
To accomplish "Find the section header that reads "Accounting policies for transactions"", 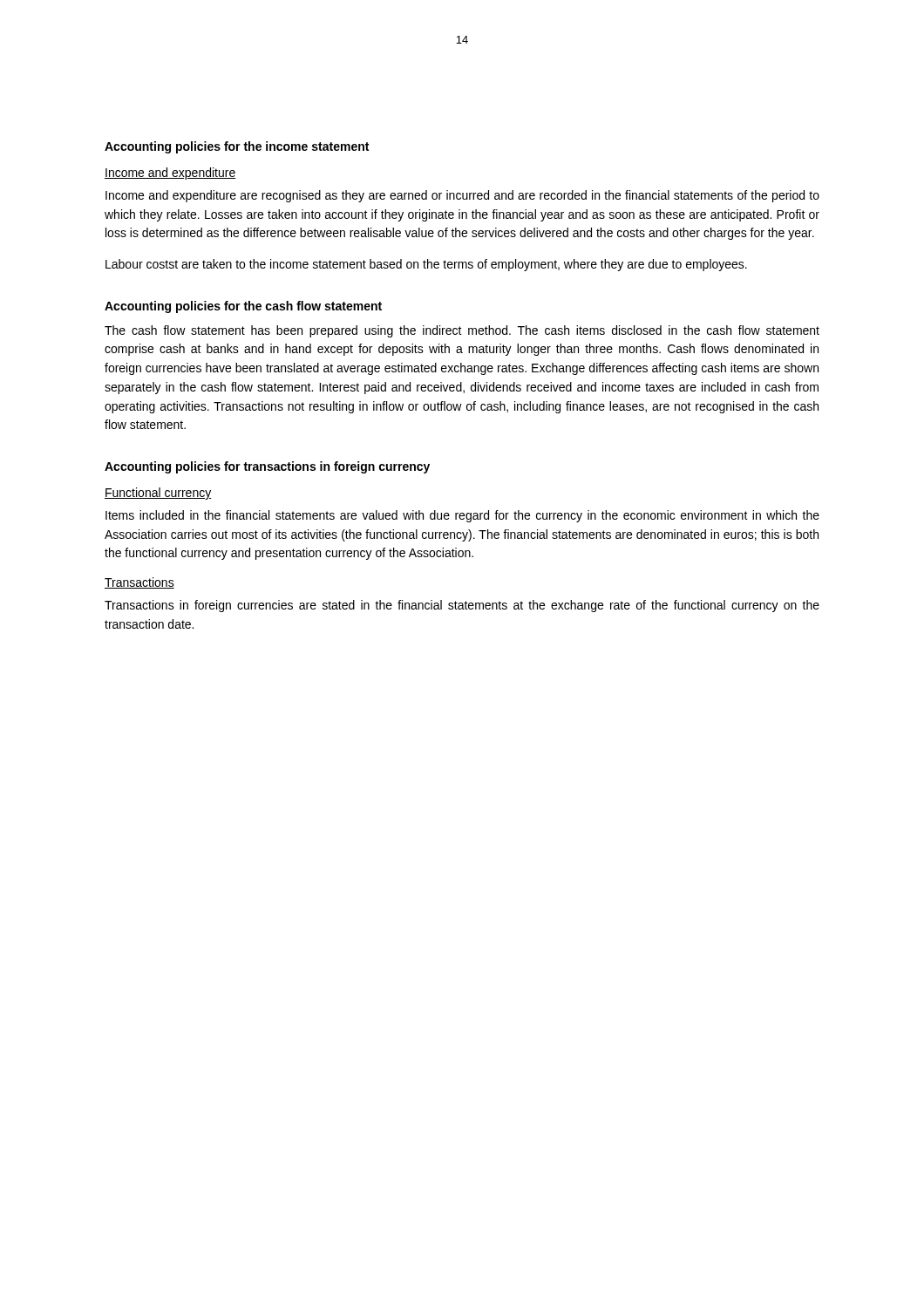I will 267,466.
